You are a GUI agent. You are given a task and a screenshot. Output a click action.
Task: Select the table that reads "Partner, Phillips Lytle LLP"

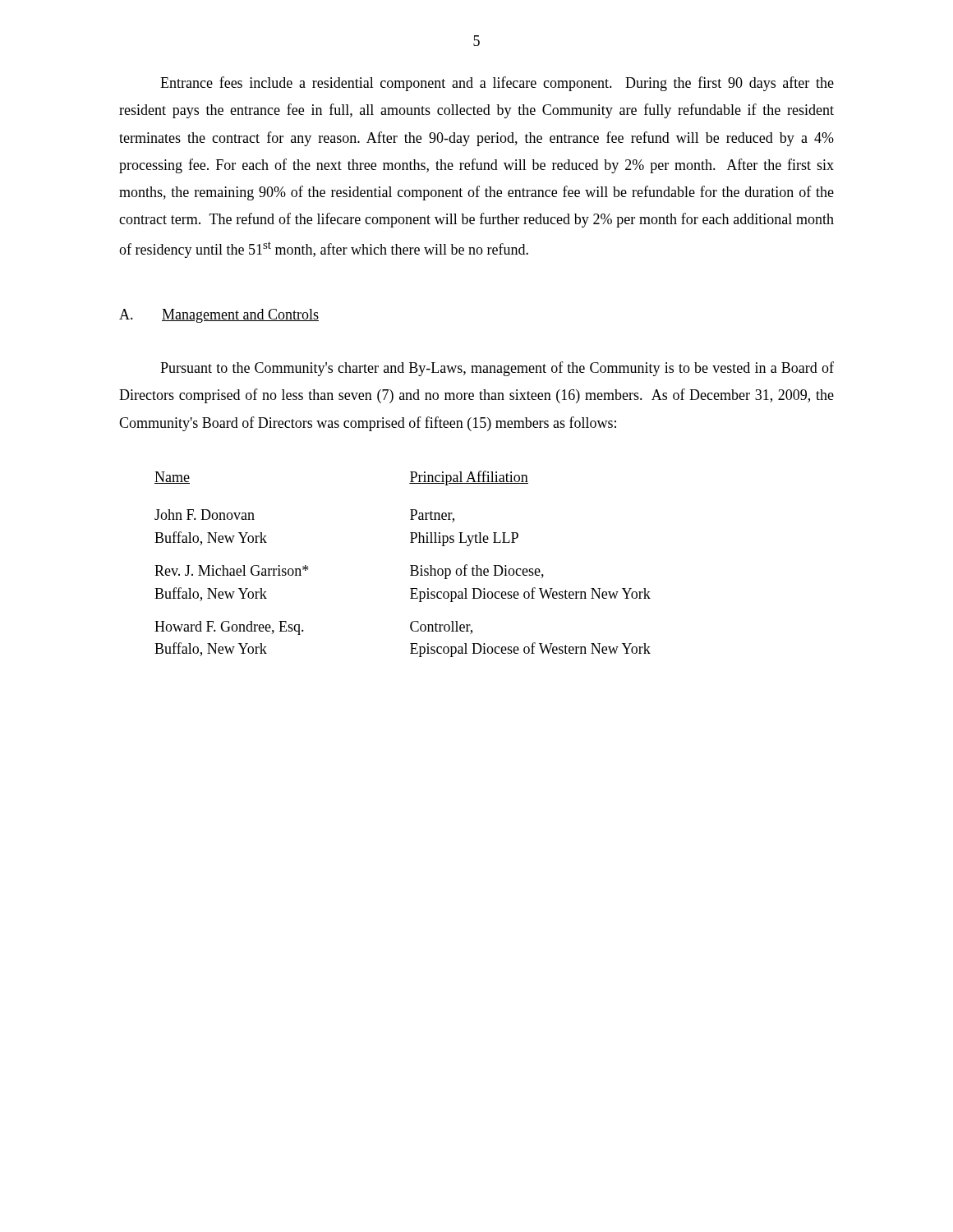click(x=494, y=567)
